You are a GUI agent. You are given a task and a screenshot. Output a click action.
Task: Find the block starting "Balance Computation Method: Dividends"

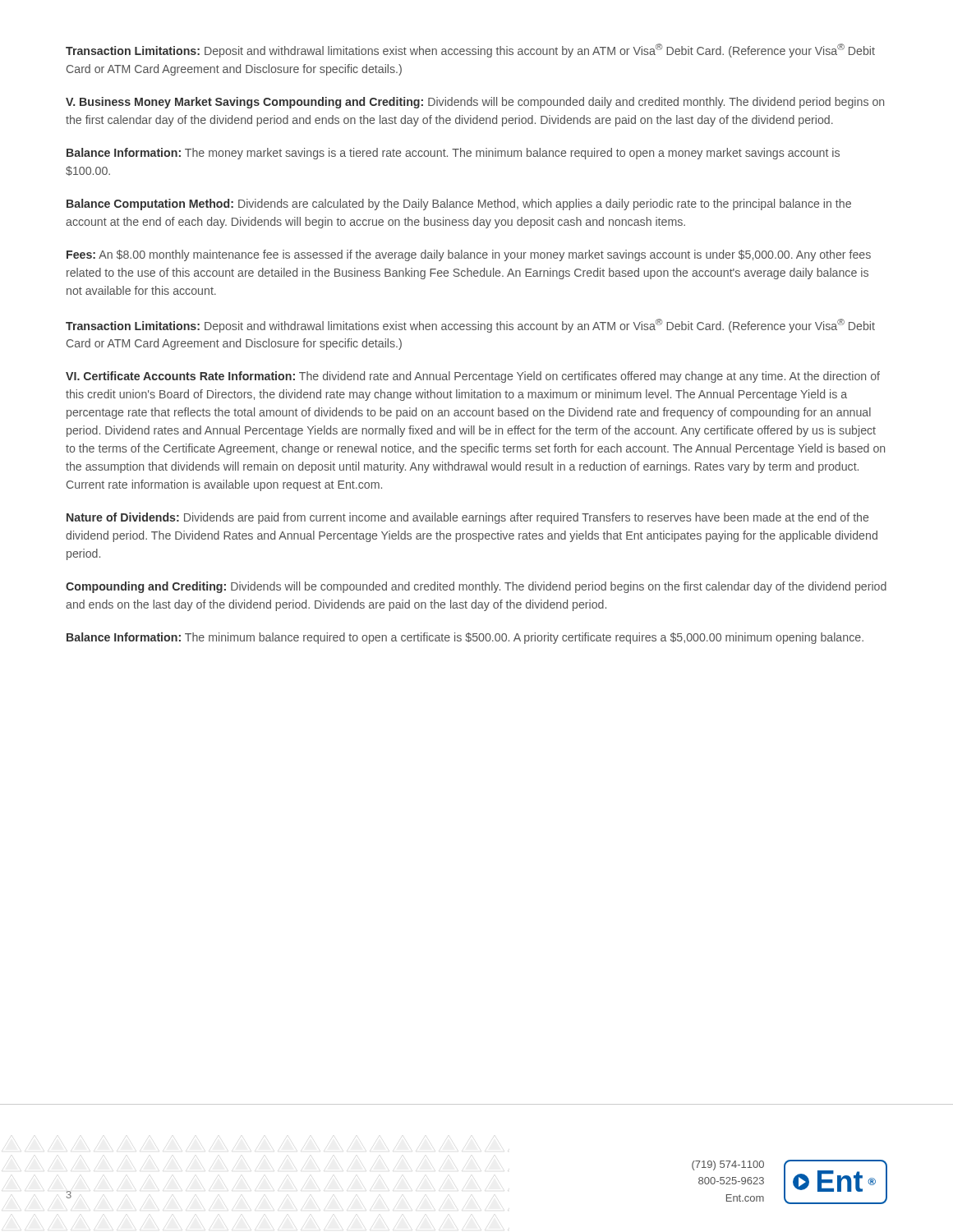click(x=459, y=213)
